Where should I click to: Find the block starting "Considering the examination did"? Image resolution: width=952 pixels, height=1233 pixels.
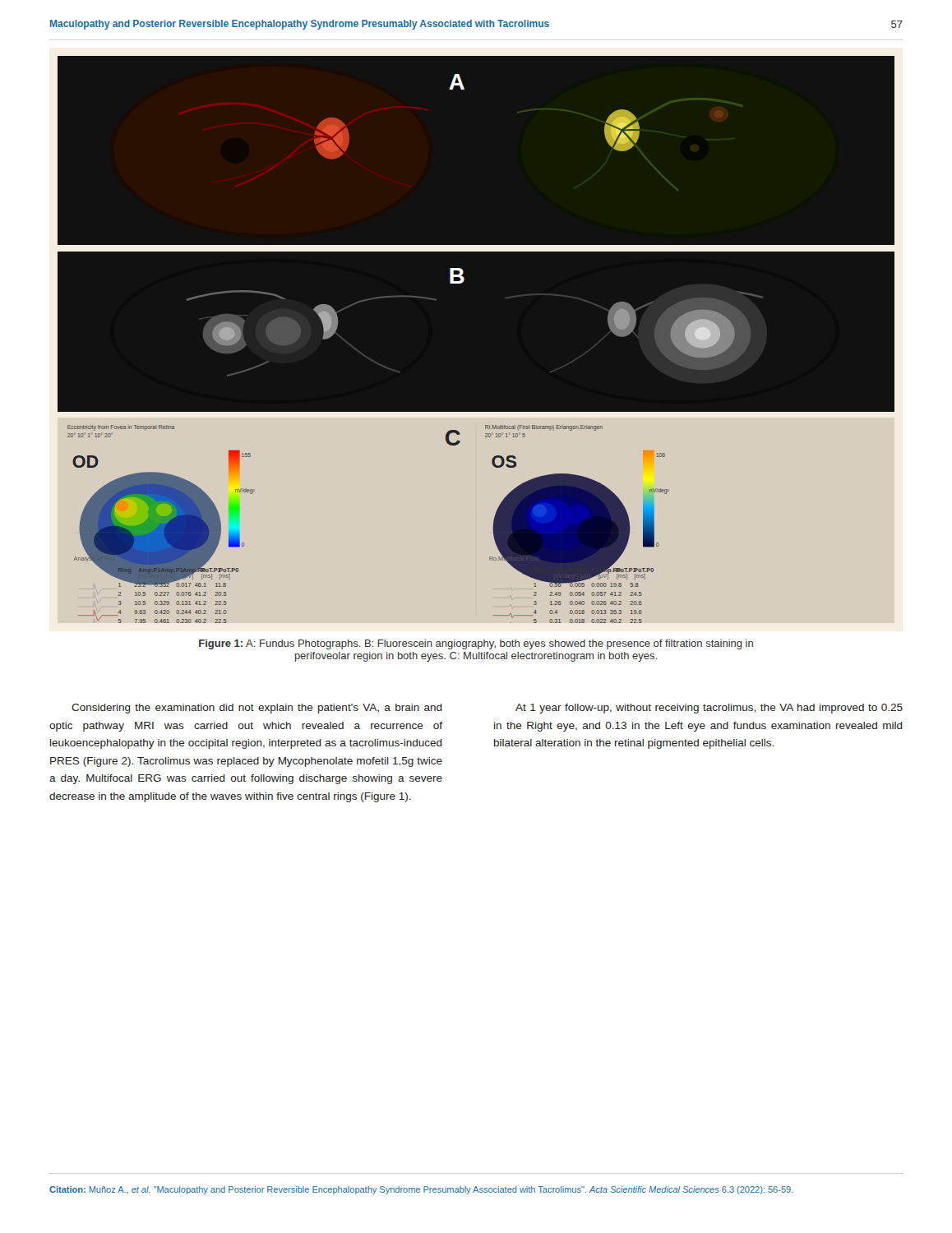tap(246, 752)
